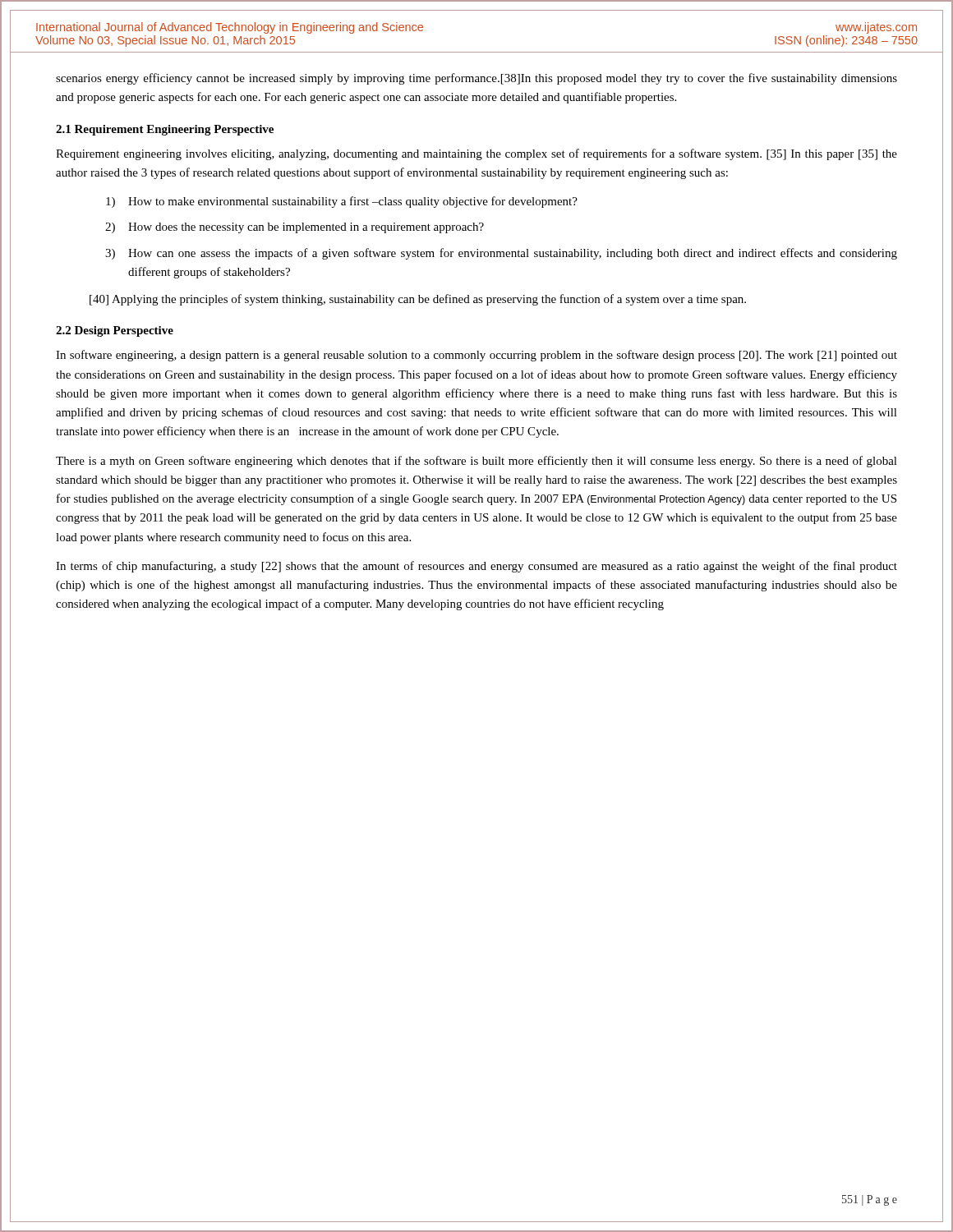Select the text block with the text "[40] Applying the principles"
This screenshot has width=953, height=1232.
click(418, 299)
